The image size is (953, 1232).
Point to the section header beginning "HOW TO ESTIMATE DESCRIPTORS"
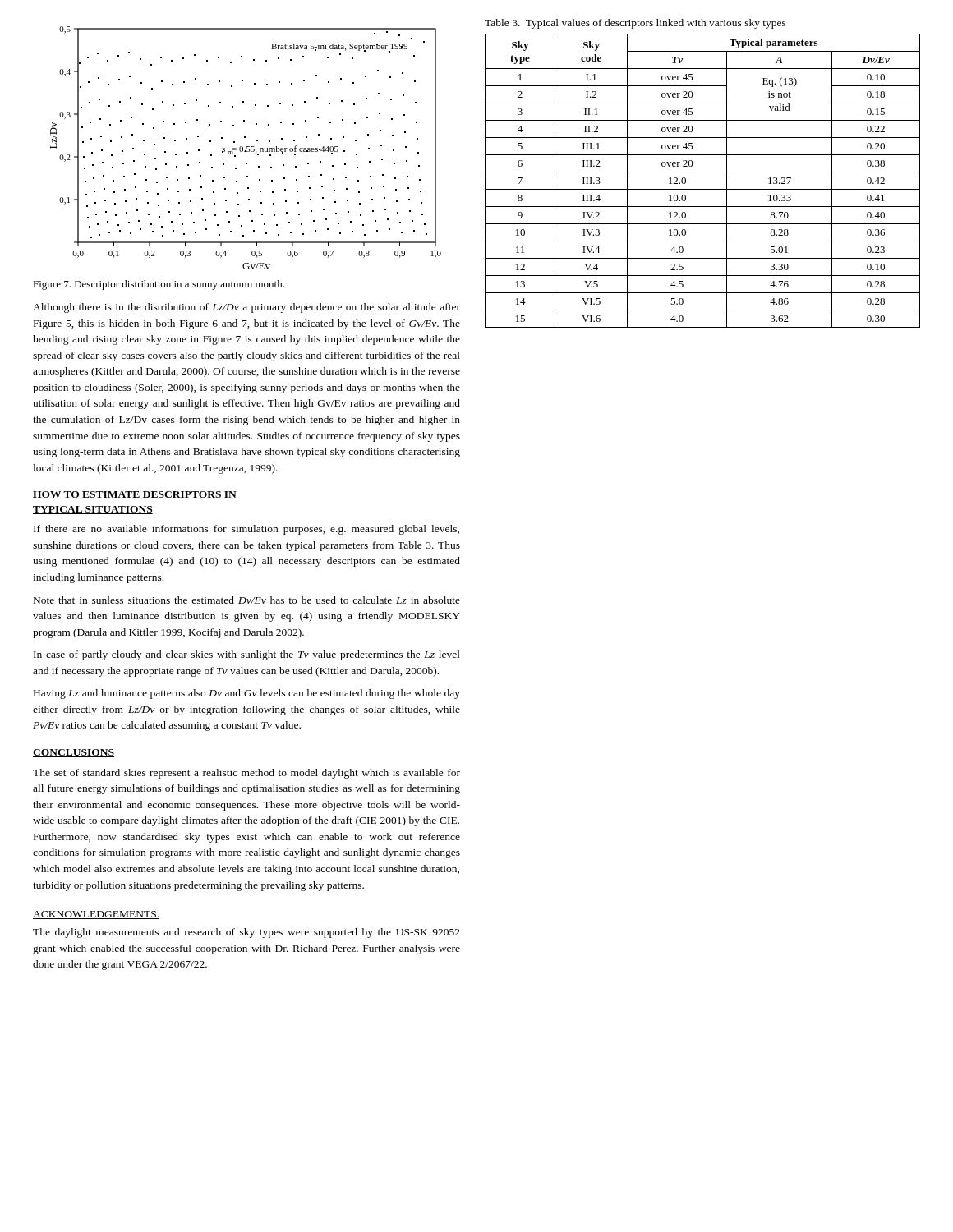tap(135, 501)
